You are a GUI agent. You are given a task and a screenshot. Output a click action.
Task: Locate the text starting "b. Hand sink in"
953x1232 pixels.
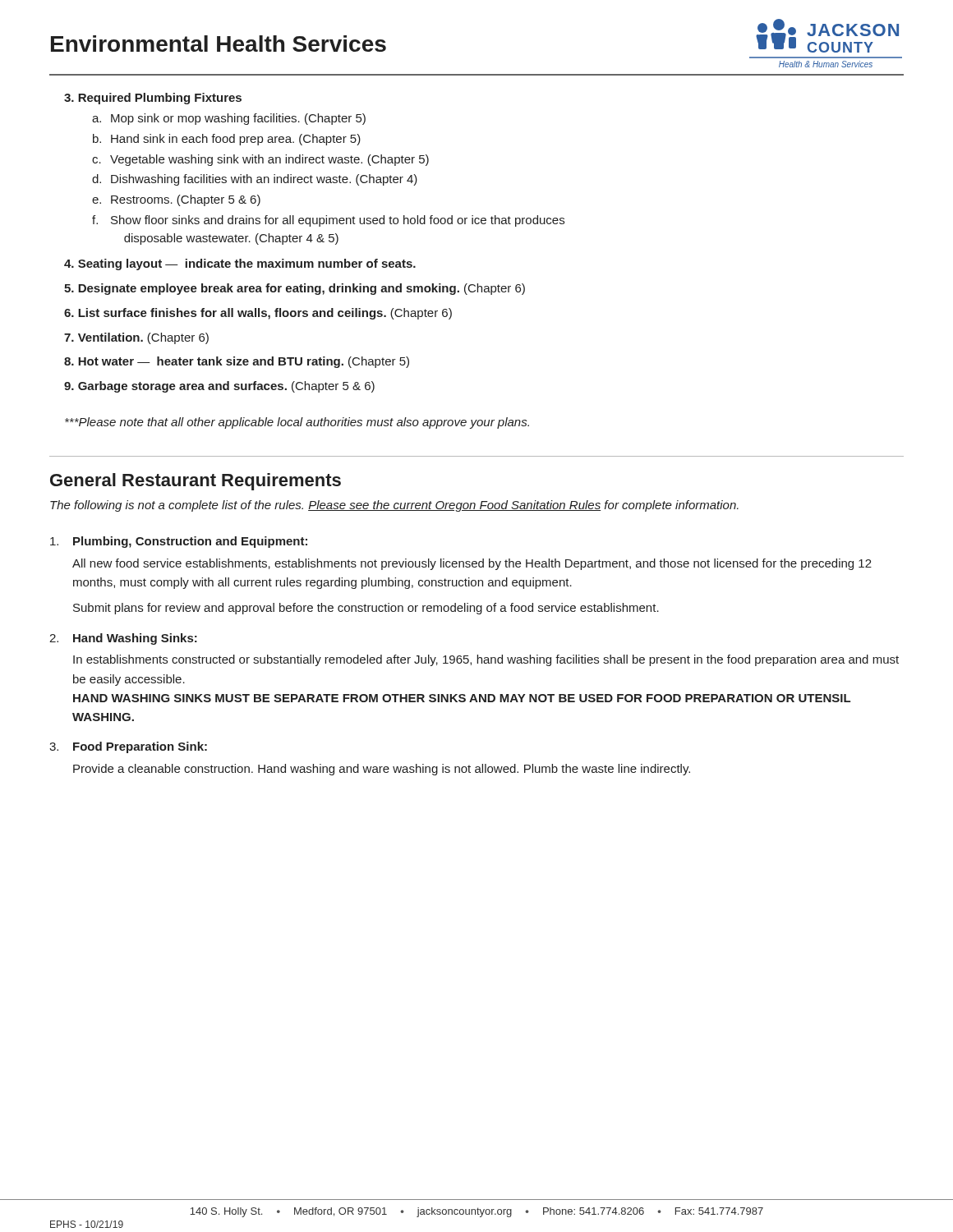[x=227, y=140]
